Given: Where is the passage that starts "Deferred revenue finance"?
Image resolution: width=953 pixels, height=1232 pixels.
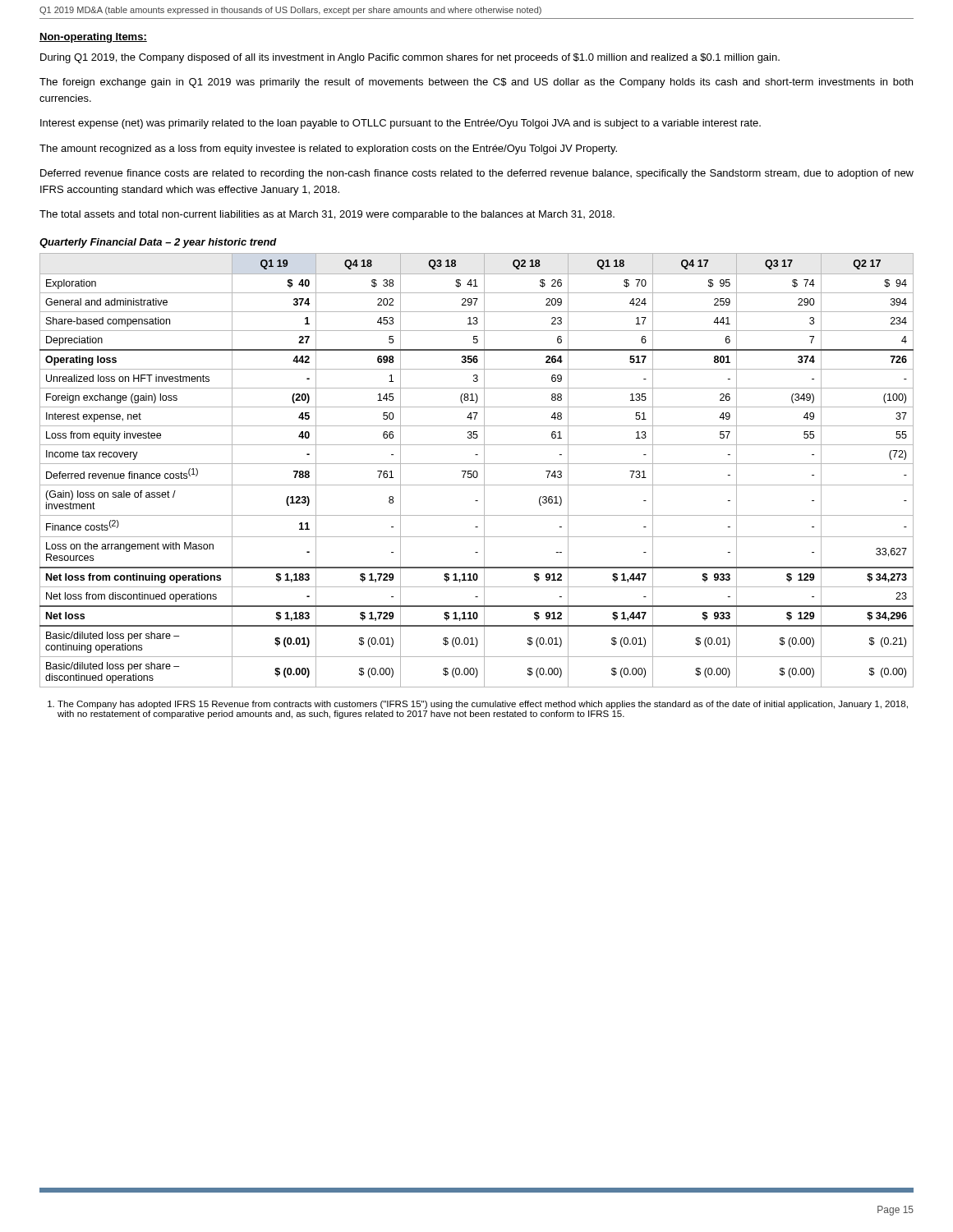Looking at the screenshot, I should (476, 181).
